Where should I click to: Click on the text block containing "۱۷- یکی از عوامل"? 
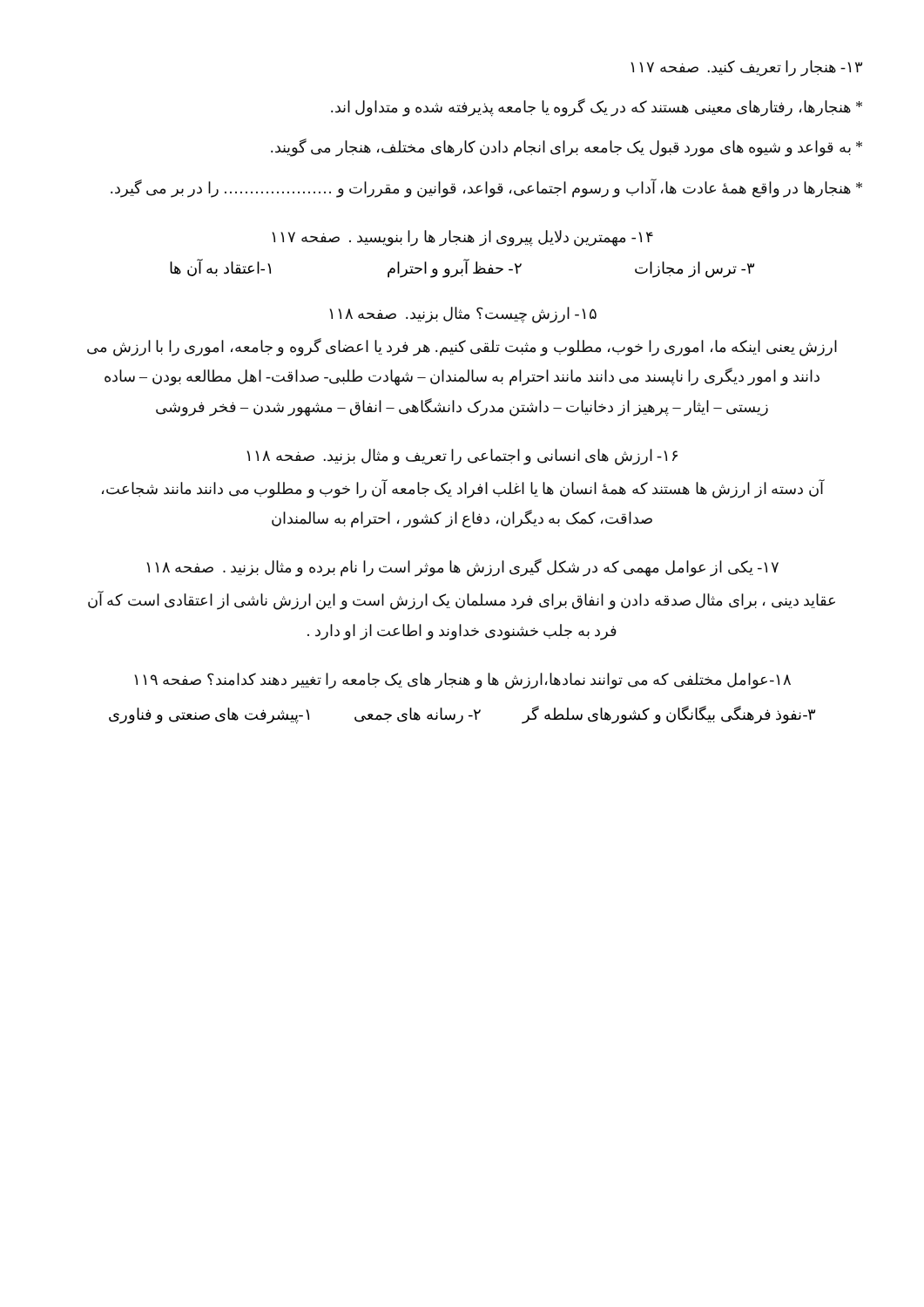(462, 567)
